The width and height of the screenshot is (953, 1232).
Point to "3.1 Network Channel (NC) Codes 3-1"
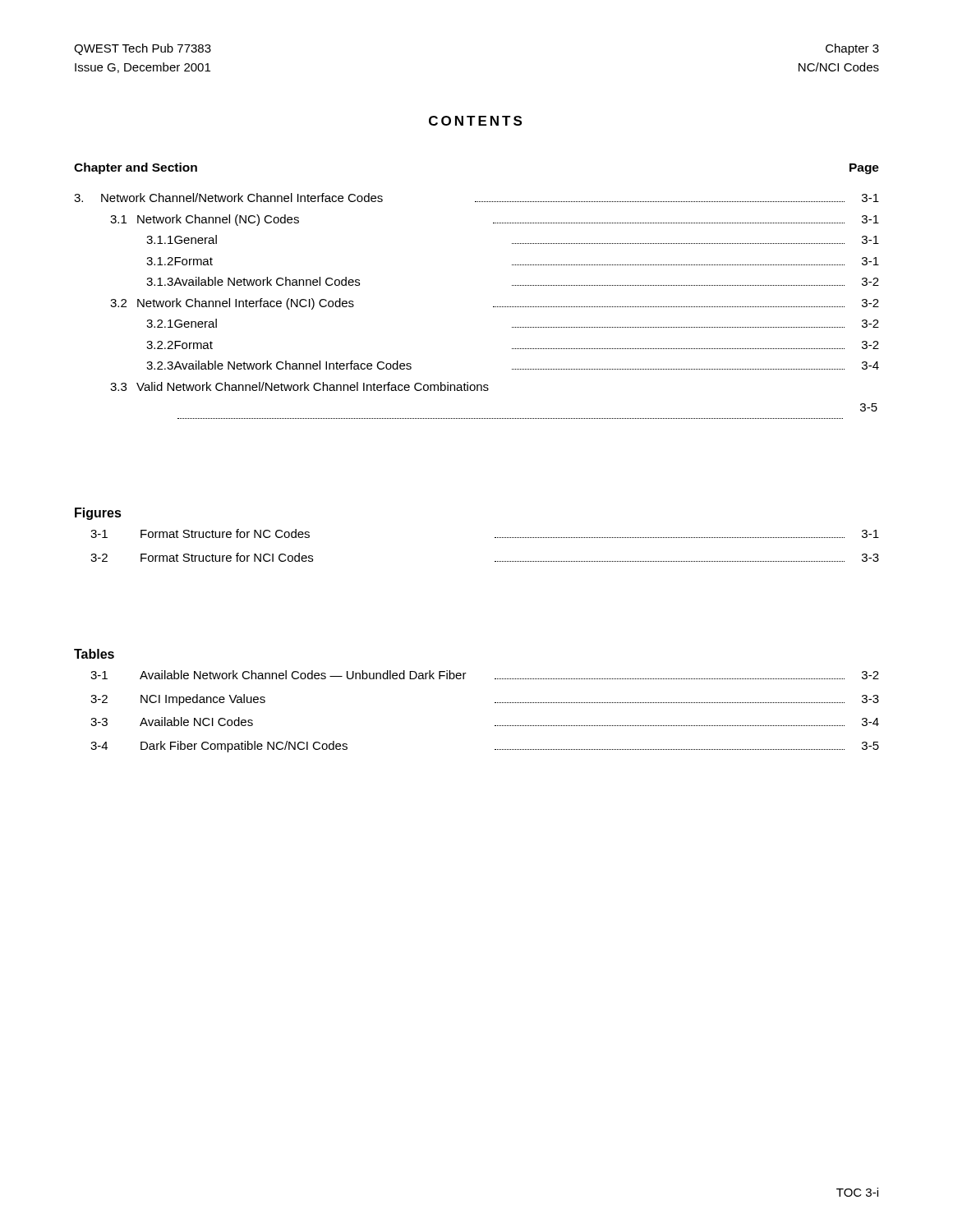coord(495,219)
